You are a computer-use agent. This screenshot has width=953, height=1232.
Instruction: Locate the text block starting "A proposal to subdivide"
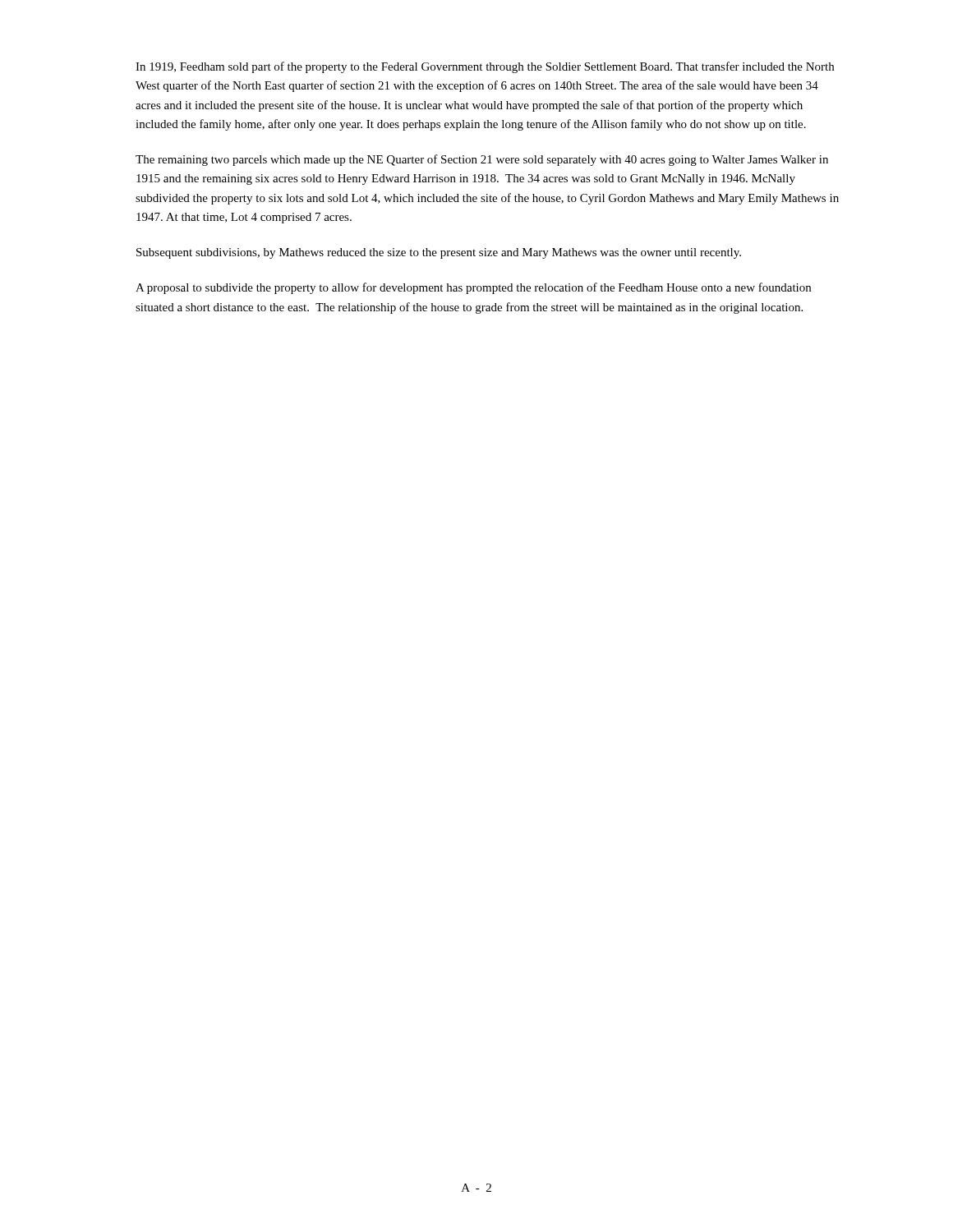coord(473,297)
